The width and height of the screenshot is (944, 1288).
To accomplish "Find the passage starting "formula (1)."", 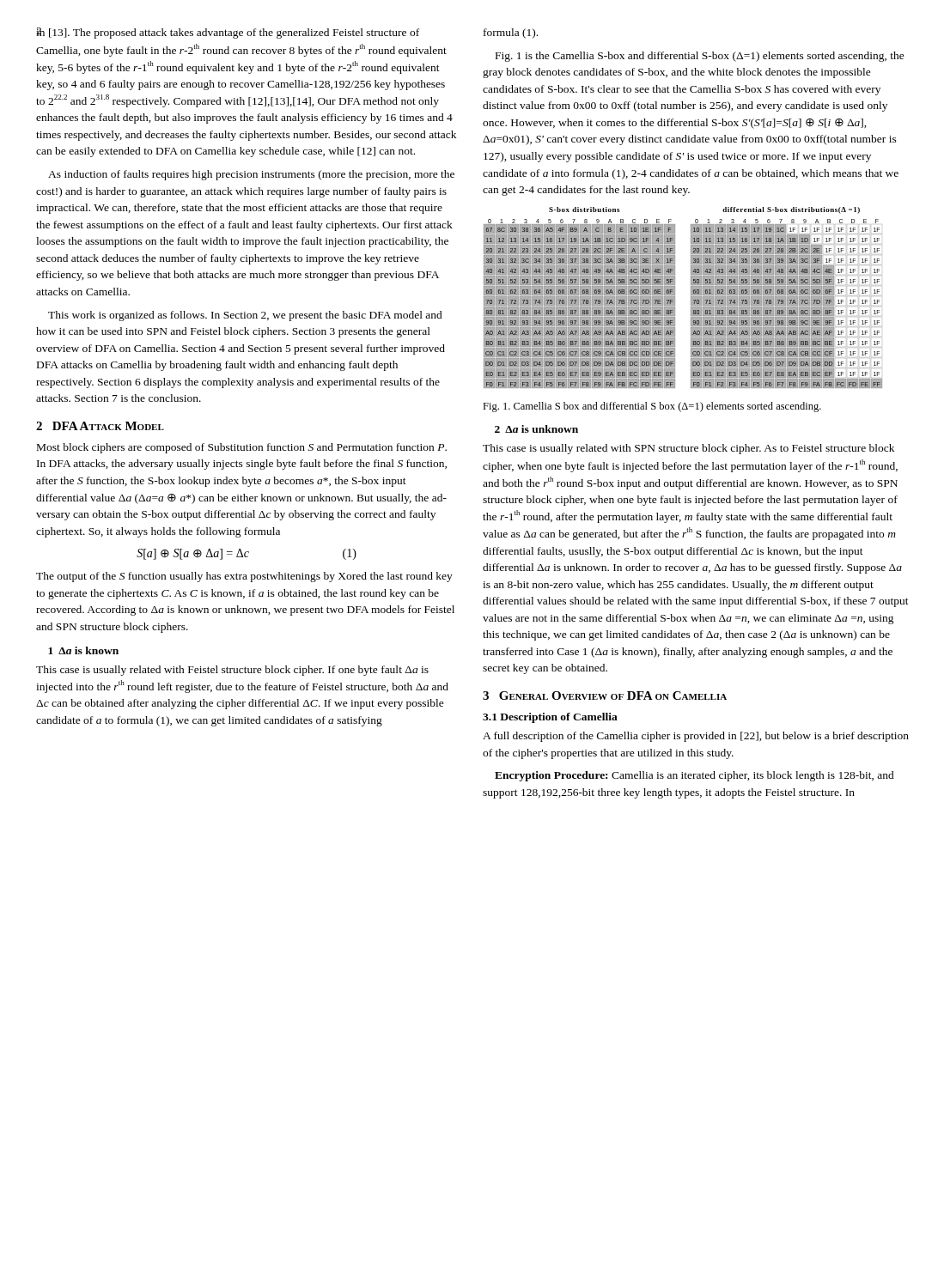I will tap(511, 33).
